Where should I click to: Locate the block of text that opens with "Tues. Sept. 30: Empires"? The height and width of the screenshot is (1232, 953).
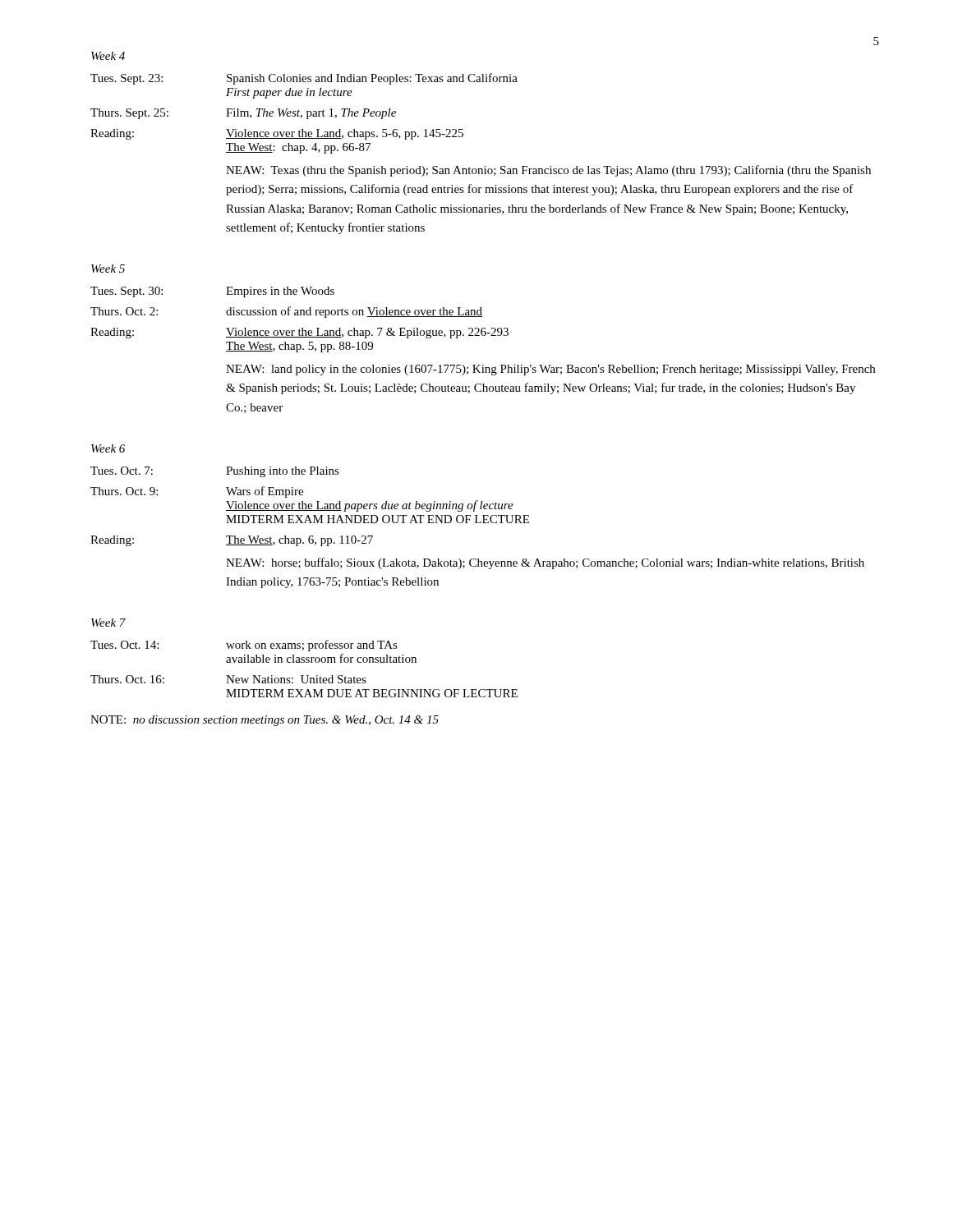click(x=124, y=291)
